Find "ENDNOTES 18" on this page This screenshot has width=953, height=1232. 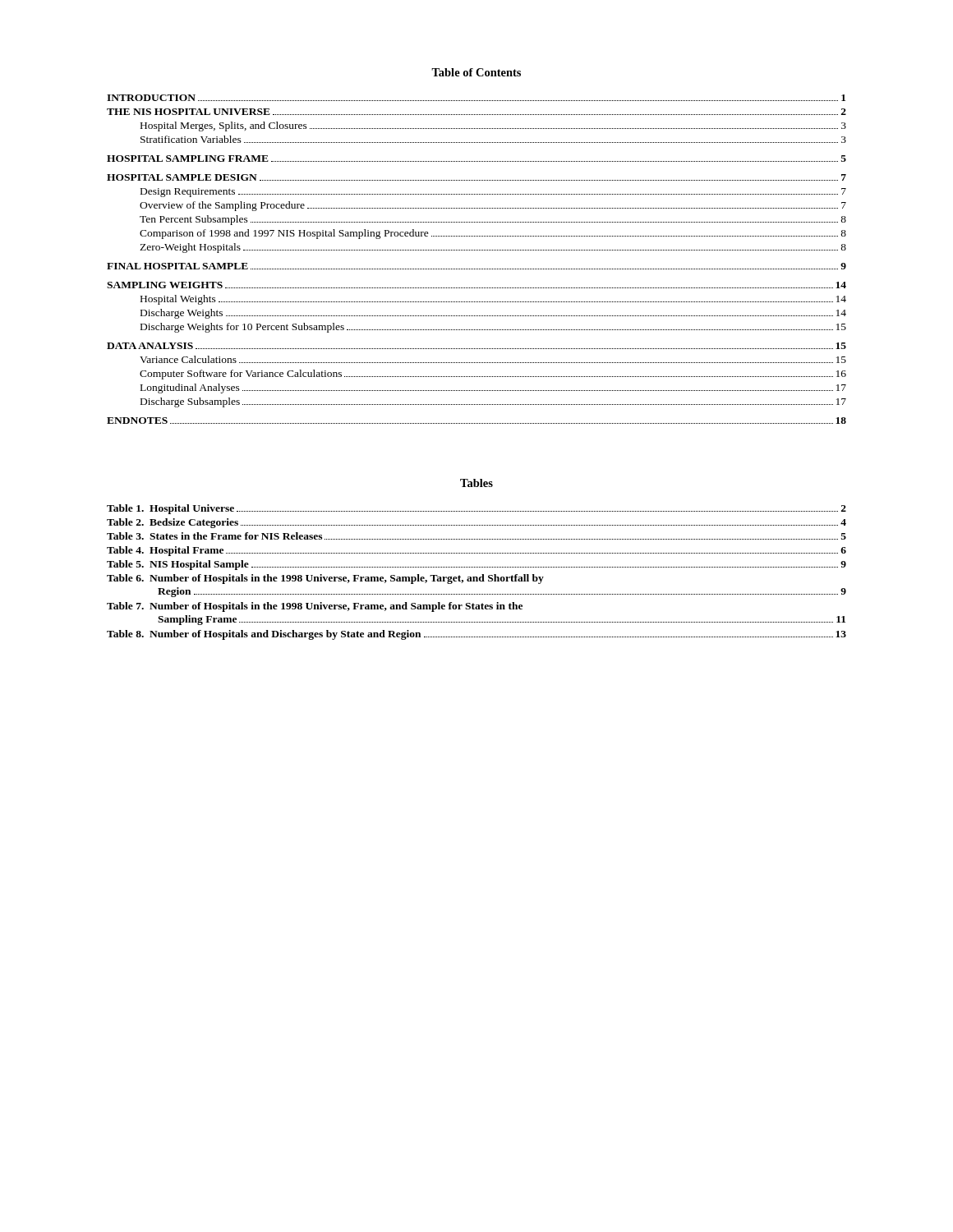pyautogui.click(x=476, y=421)
